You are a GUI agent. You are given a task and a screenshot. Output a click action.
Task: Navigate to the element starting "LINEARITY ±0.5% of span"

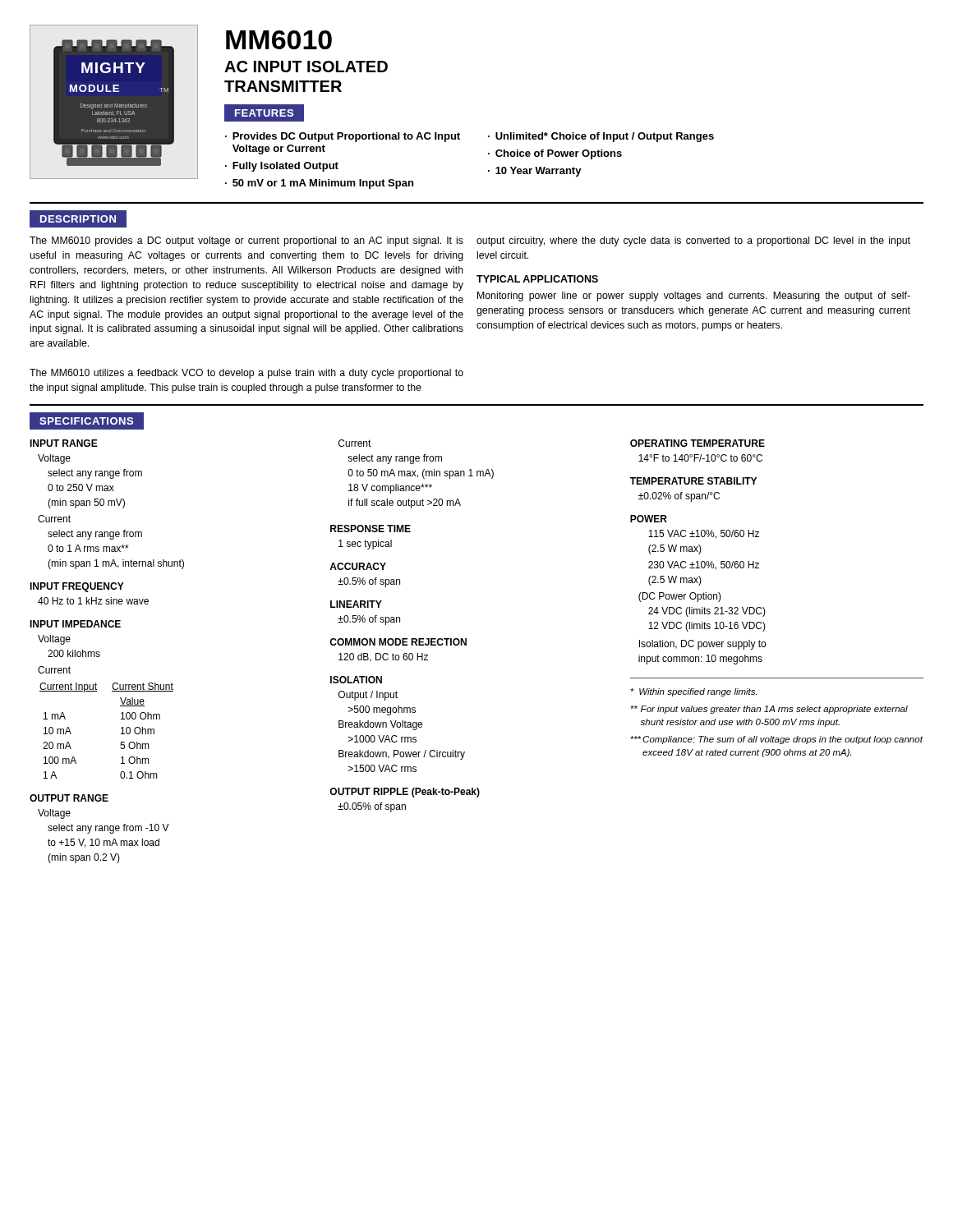click(x=356, y=604)
